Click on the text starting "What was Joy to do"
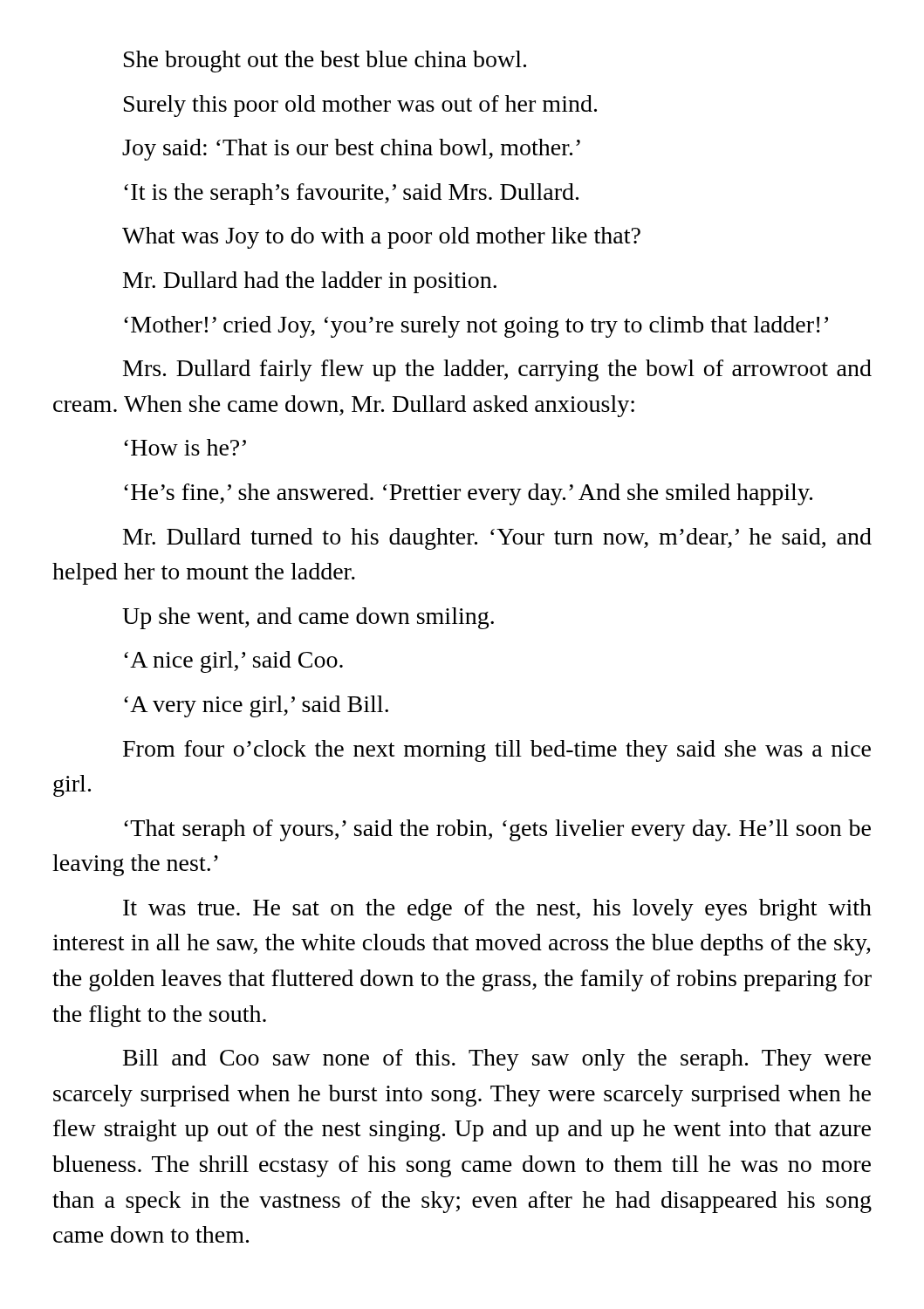924x1309 pixels. [x=382, y=235]
